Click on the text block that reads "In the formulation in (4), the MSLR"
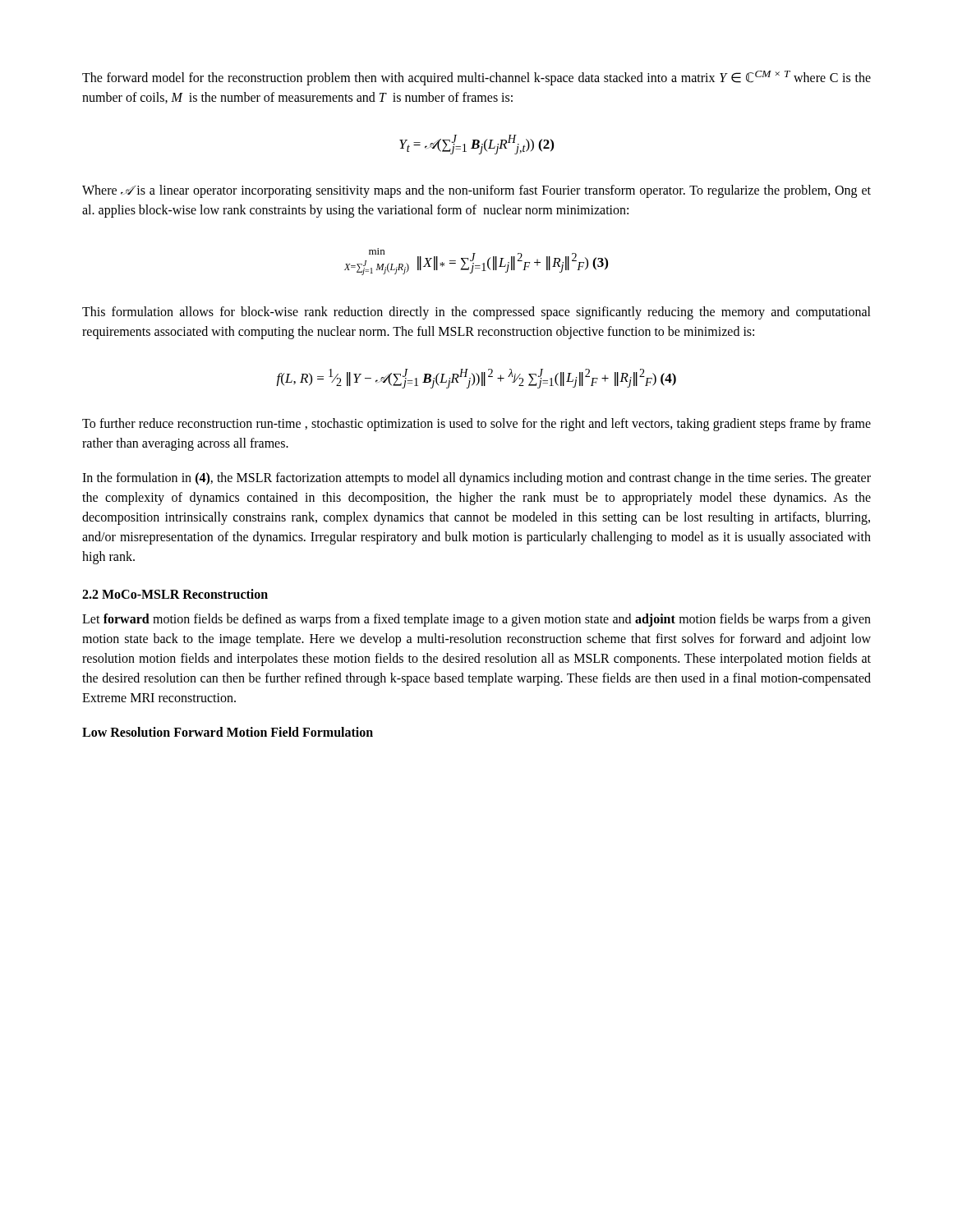This screenshot has height=1232, width=953. [476, 517]
